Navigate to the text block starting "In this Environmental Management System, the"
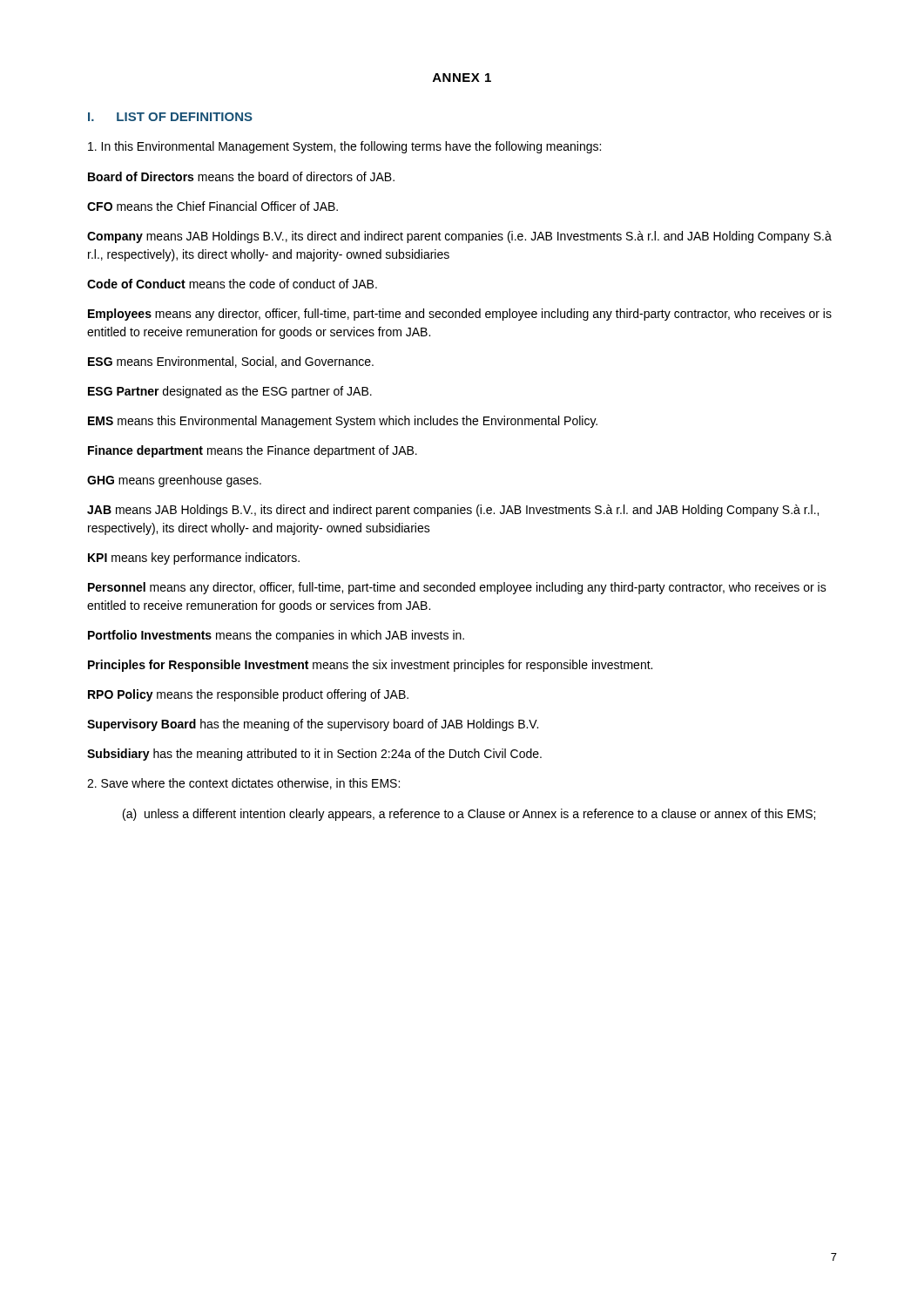924x1307 pixels. (x=345, y=146)
